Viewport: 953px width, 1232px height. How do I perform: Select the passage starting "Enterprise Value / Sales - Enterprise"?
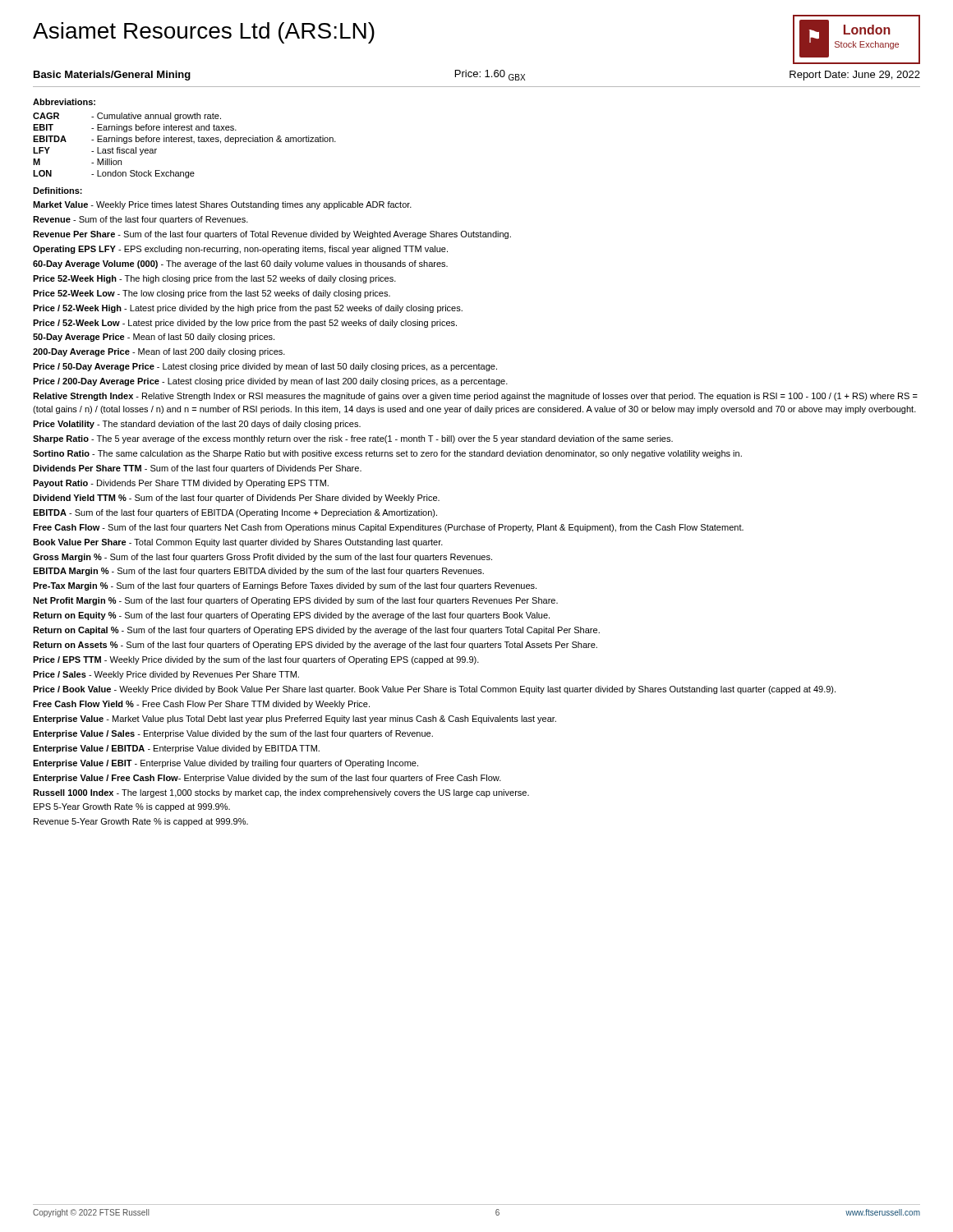233,733
